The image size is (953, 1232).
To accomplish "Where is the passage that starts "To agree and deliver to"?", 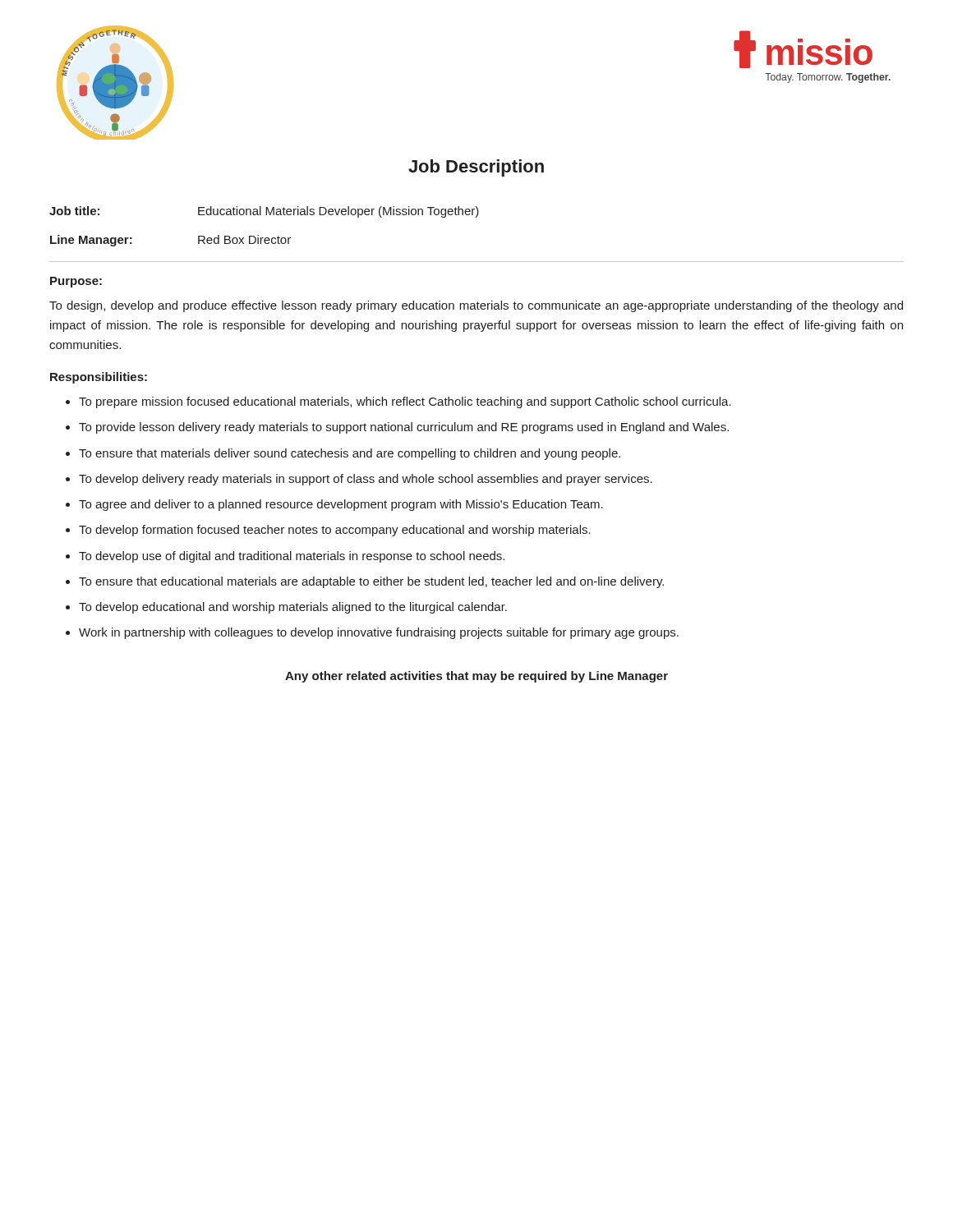I will [341, 504].
